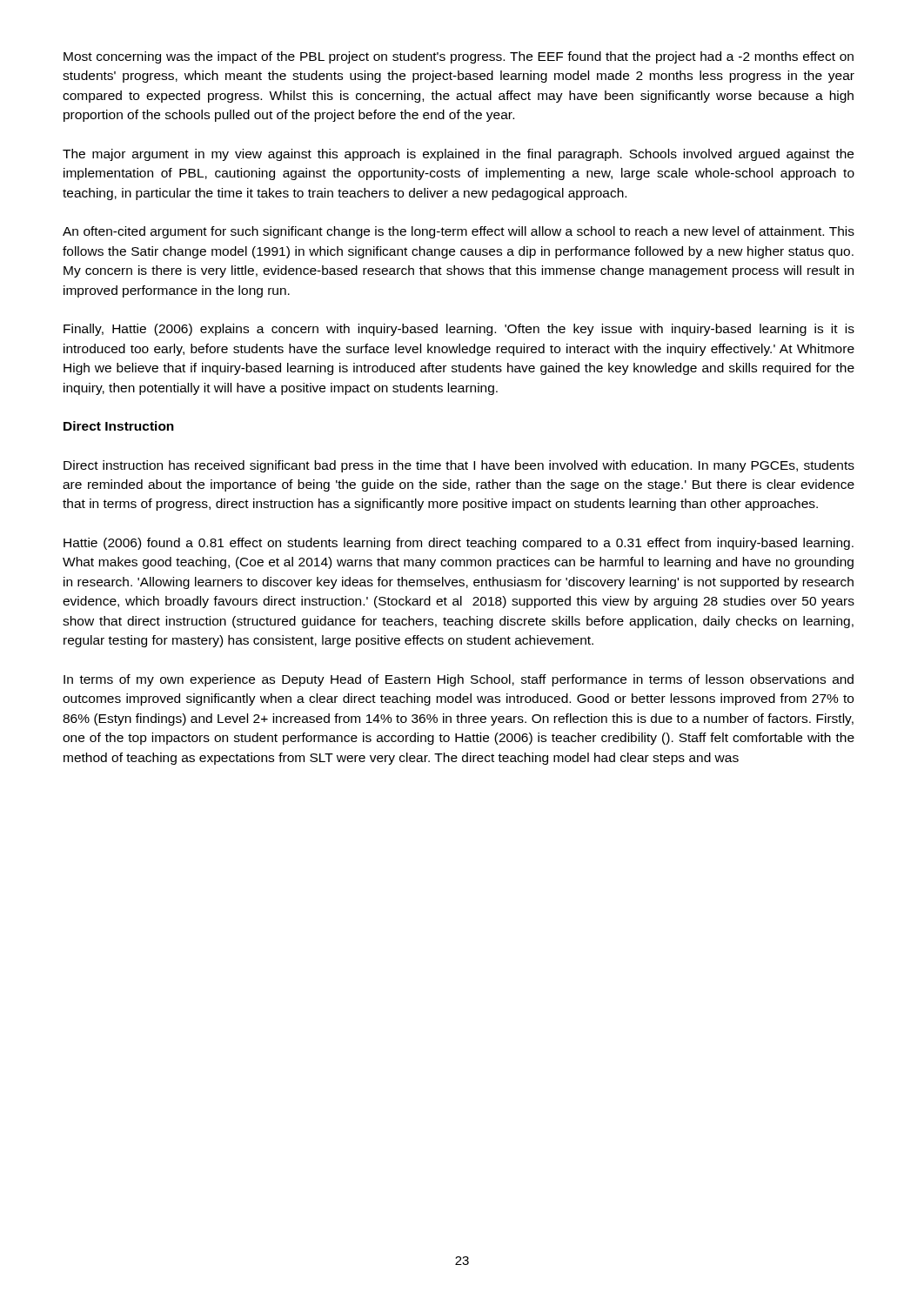Click a section header
The width and height of the screenshot is (924, 1305).
[118, 426]
